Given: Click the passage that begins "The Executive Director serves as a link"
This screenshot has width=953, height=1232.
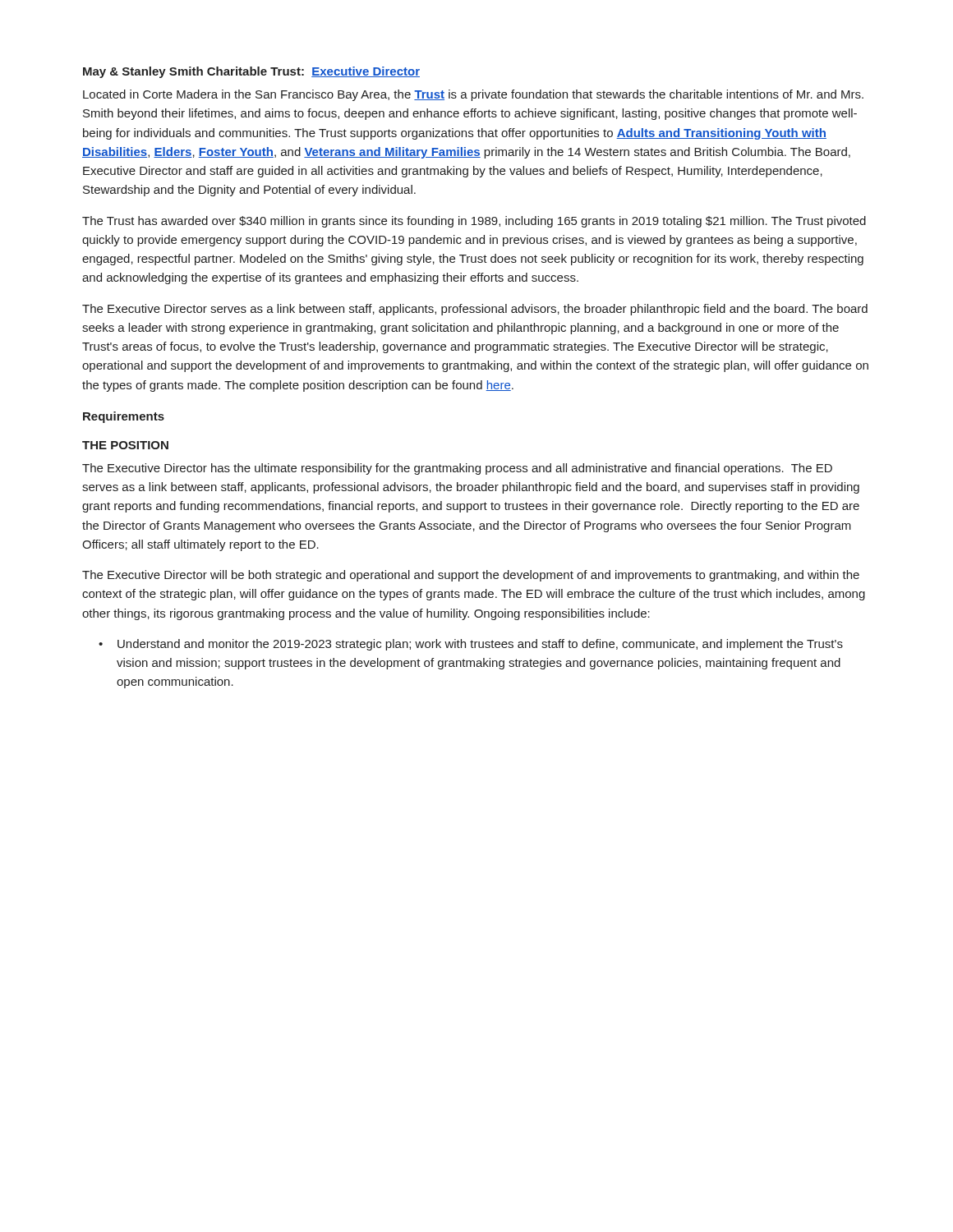Looking at the screenshot, I should click(x=476, y=346).
